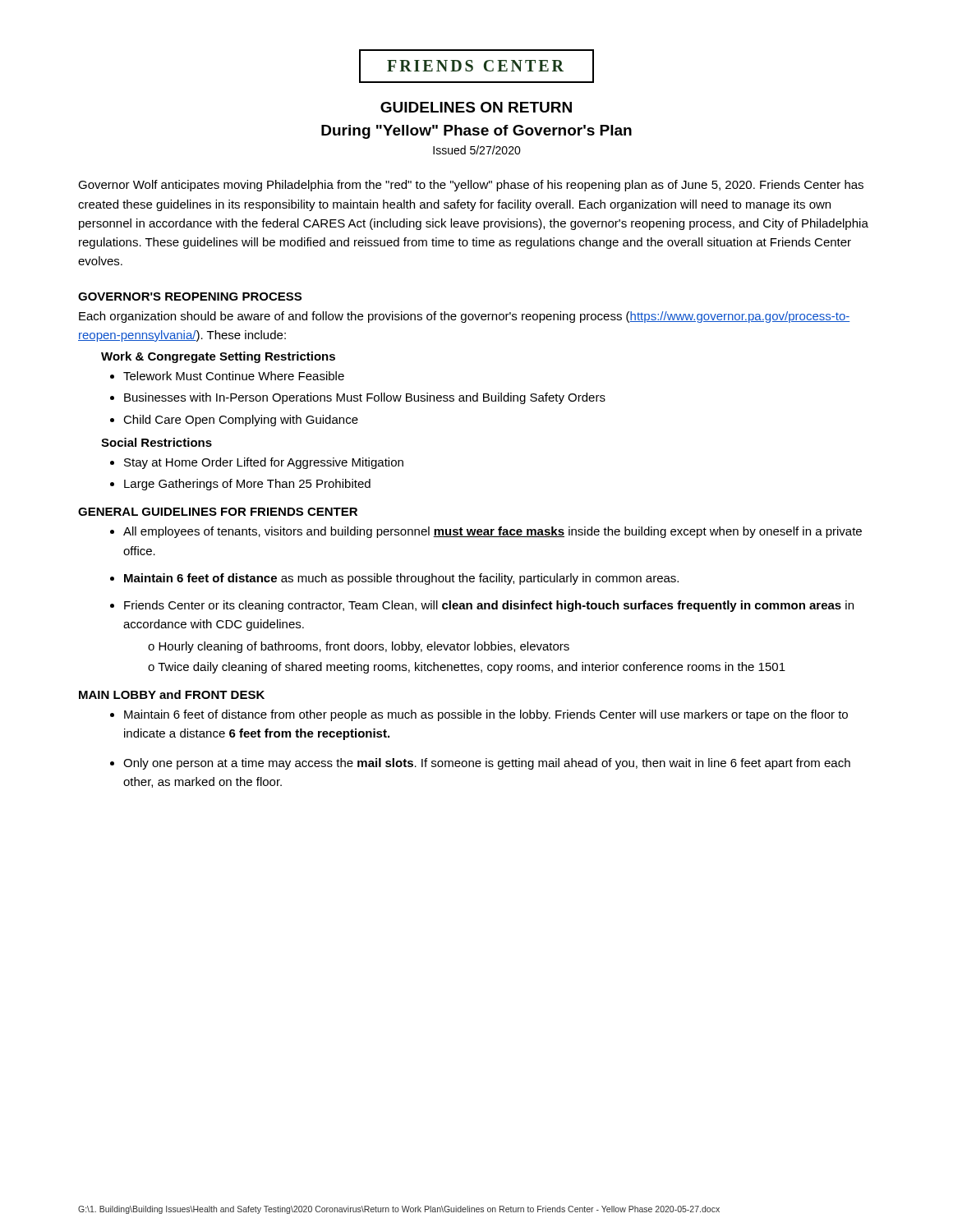The height and width of the screenshot is (1232, 953).
Task: Click on the element starting "Friends Center or its cleaning"
Action: click(499, 637)
